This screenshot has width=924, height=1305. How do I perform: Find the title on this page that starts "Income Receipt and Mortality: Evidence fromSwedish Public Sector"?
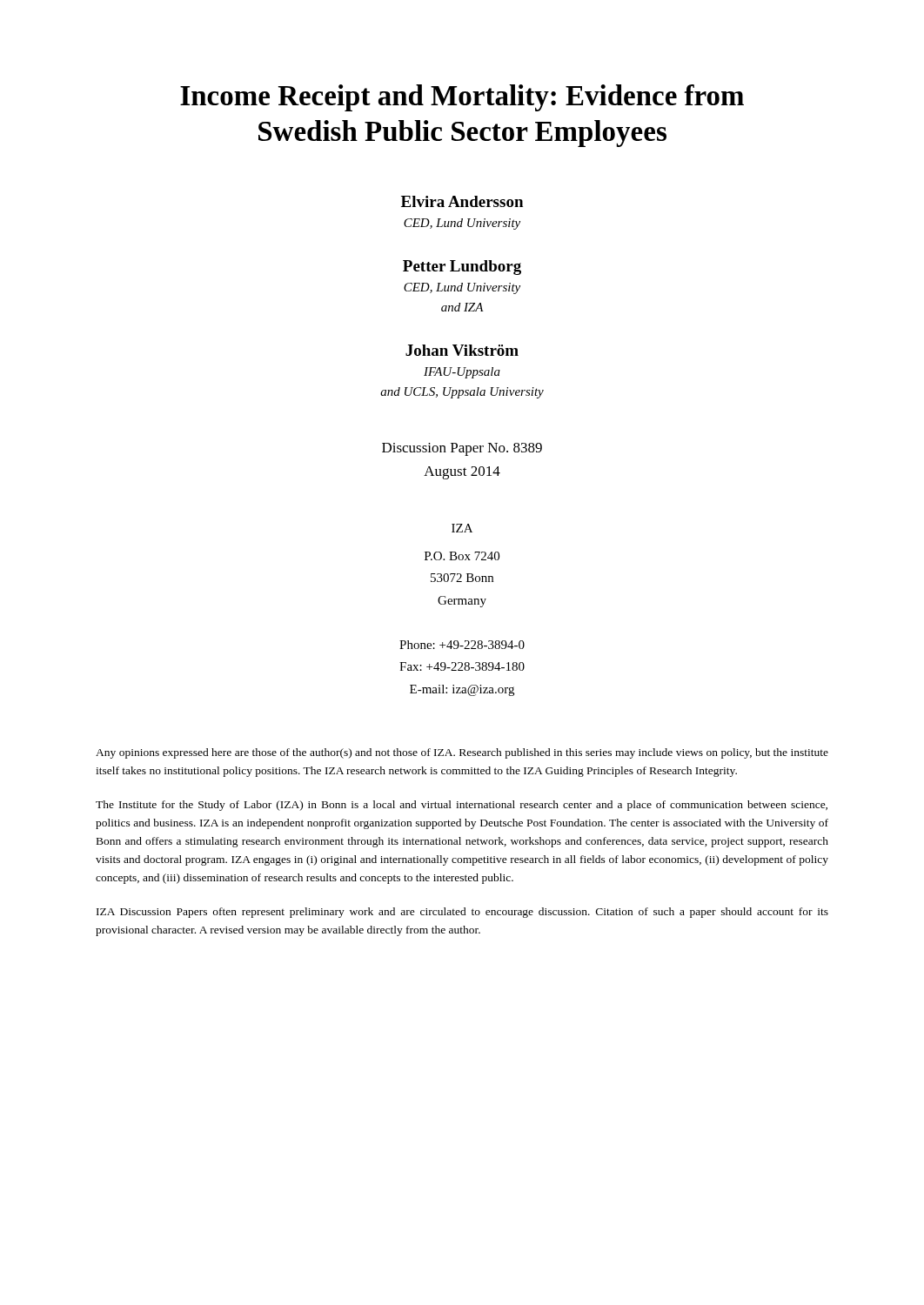[462, 114]
